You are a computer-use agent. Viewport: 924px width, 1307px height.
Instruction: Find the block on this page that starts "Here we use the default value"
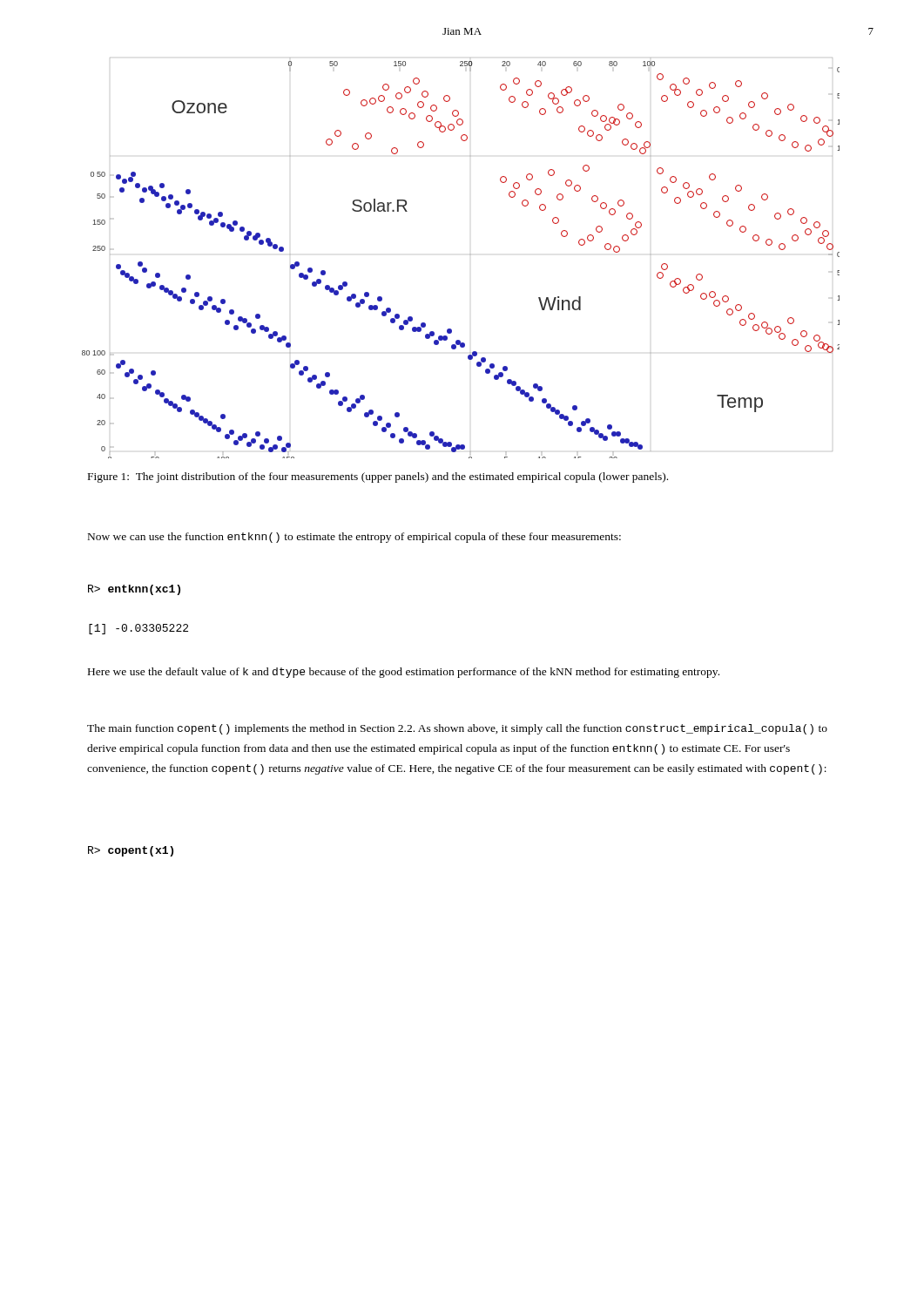click(x=404, y=672)
